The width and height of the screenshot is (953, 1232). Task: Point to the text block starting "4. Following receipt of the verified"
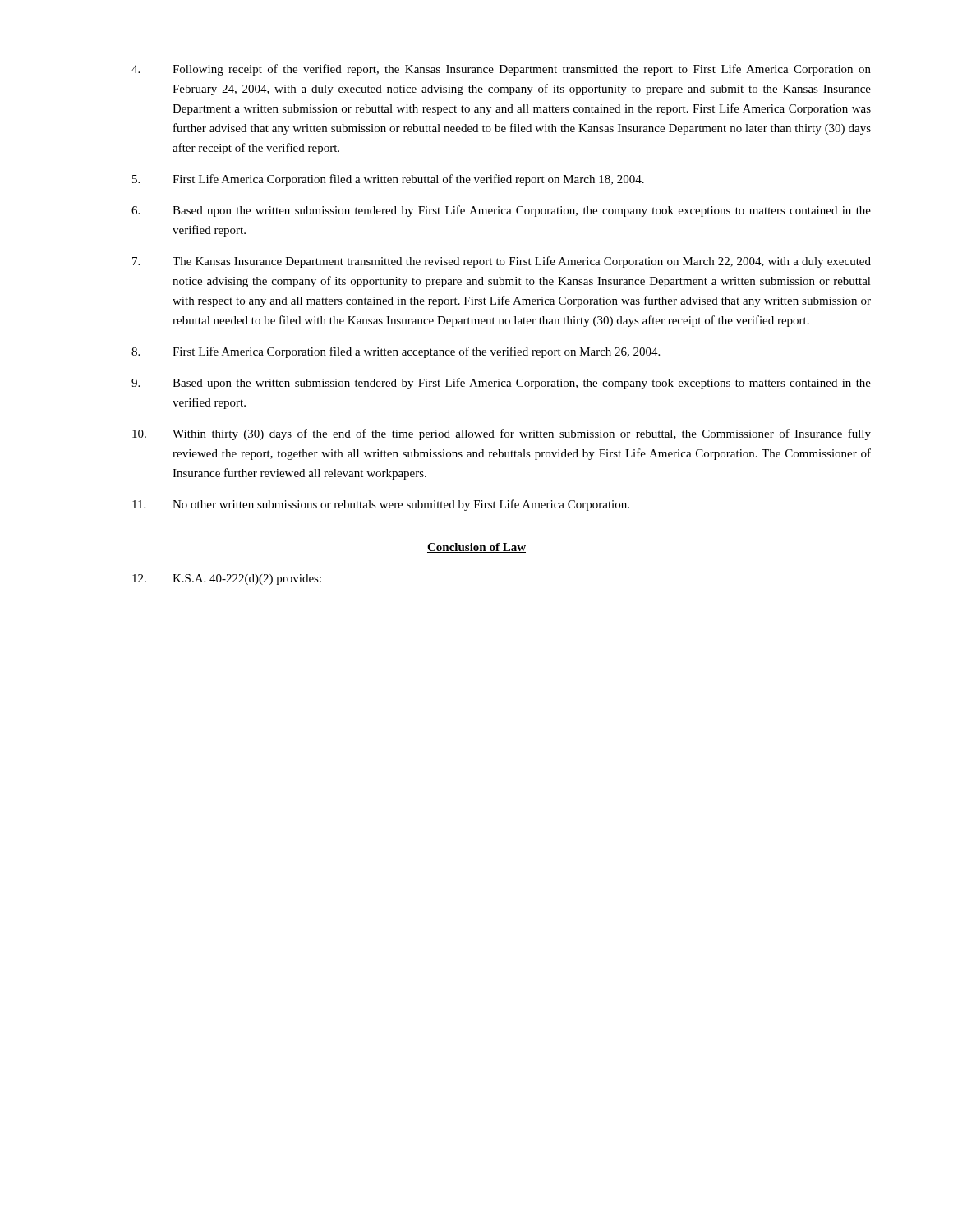pyautogui.click(x=476, y=108)
